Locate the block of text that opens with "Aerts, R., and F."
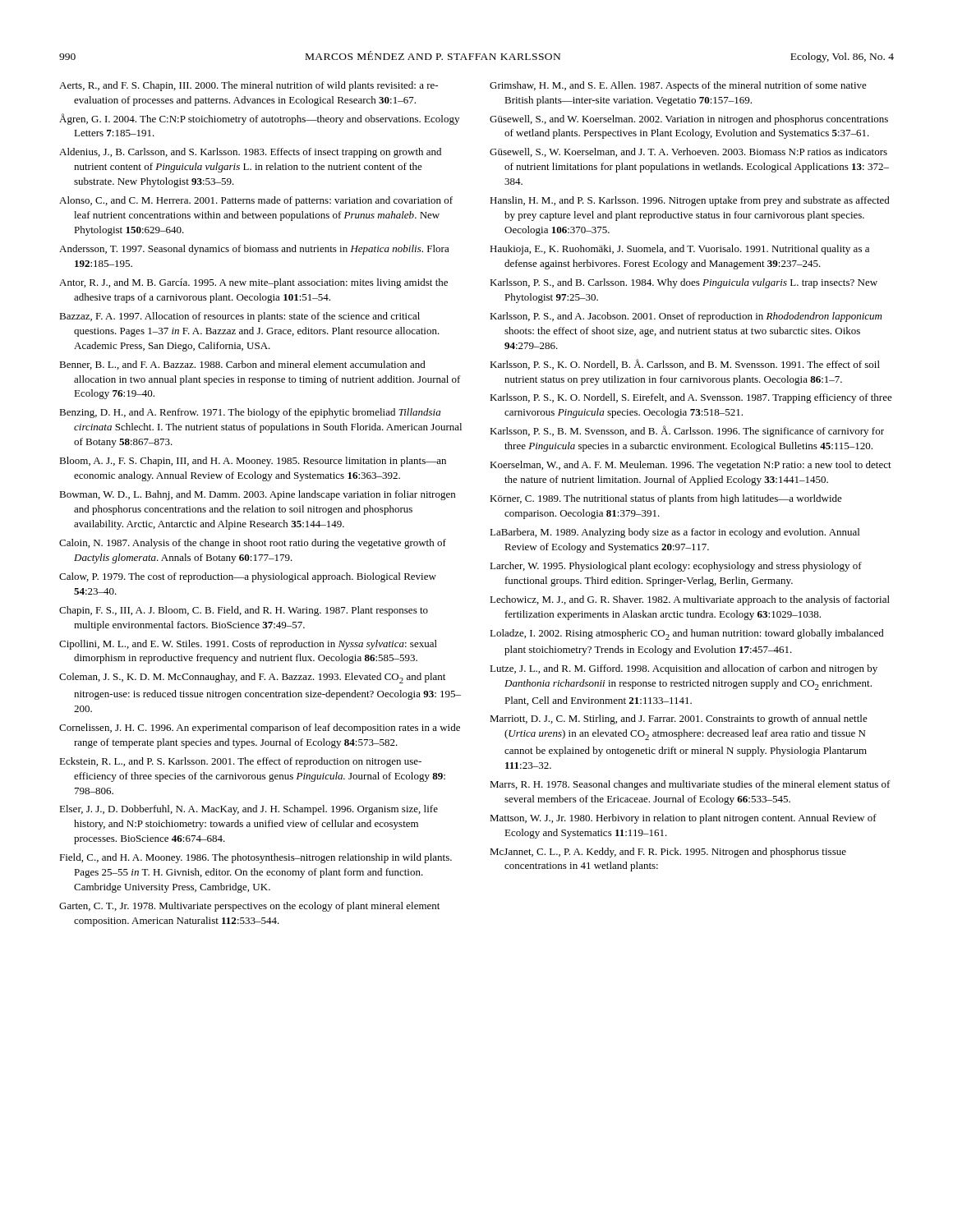 [x=249, y=92]
